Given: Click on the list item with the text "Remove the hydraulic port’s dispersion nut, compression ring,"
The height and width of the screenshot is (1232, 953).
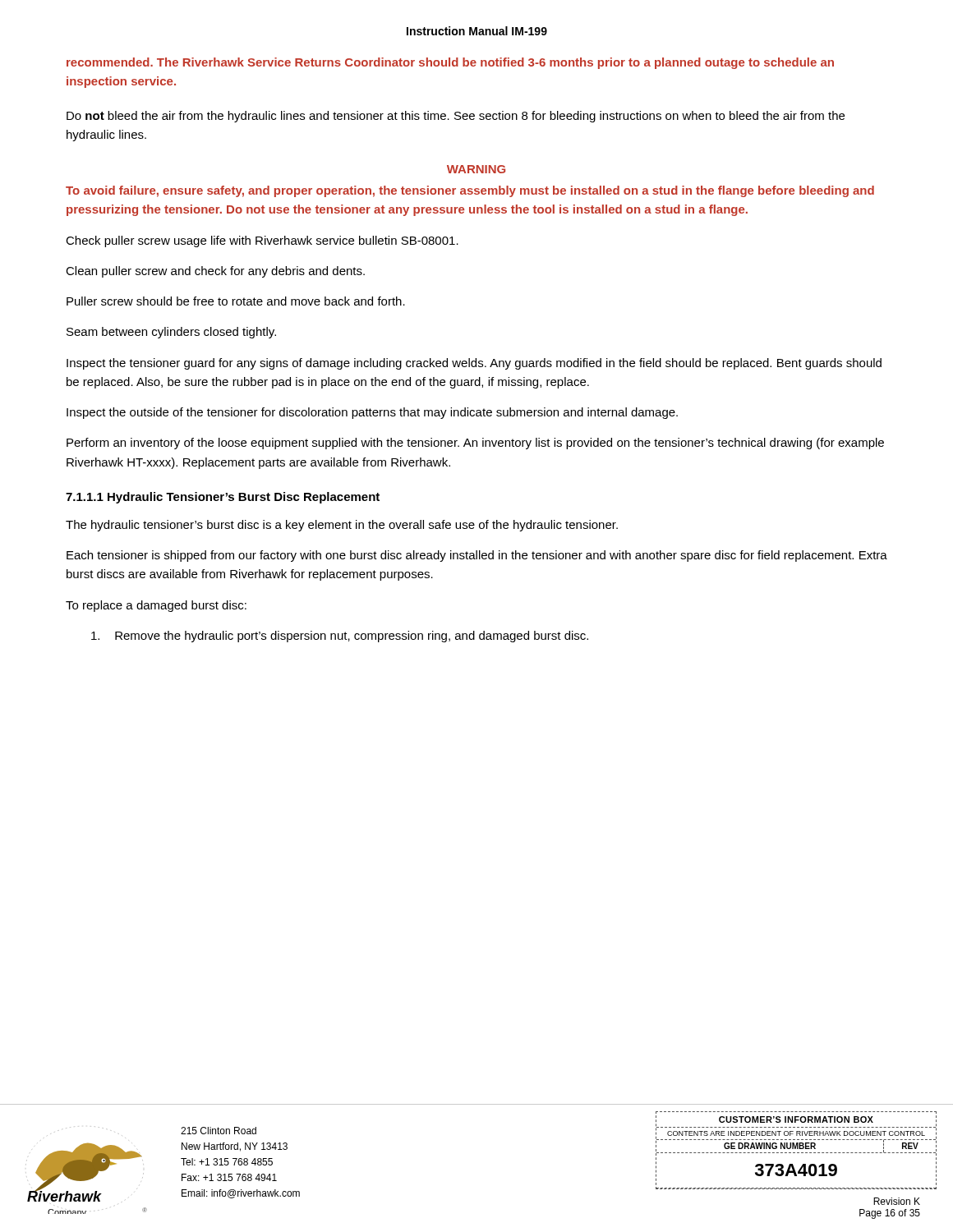Looking at the screenshot, I should coord(340,635).
